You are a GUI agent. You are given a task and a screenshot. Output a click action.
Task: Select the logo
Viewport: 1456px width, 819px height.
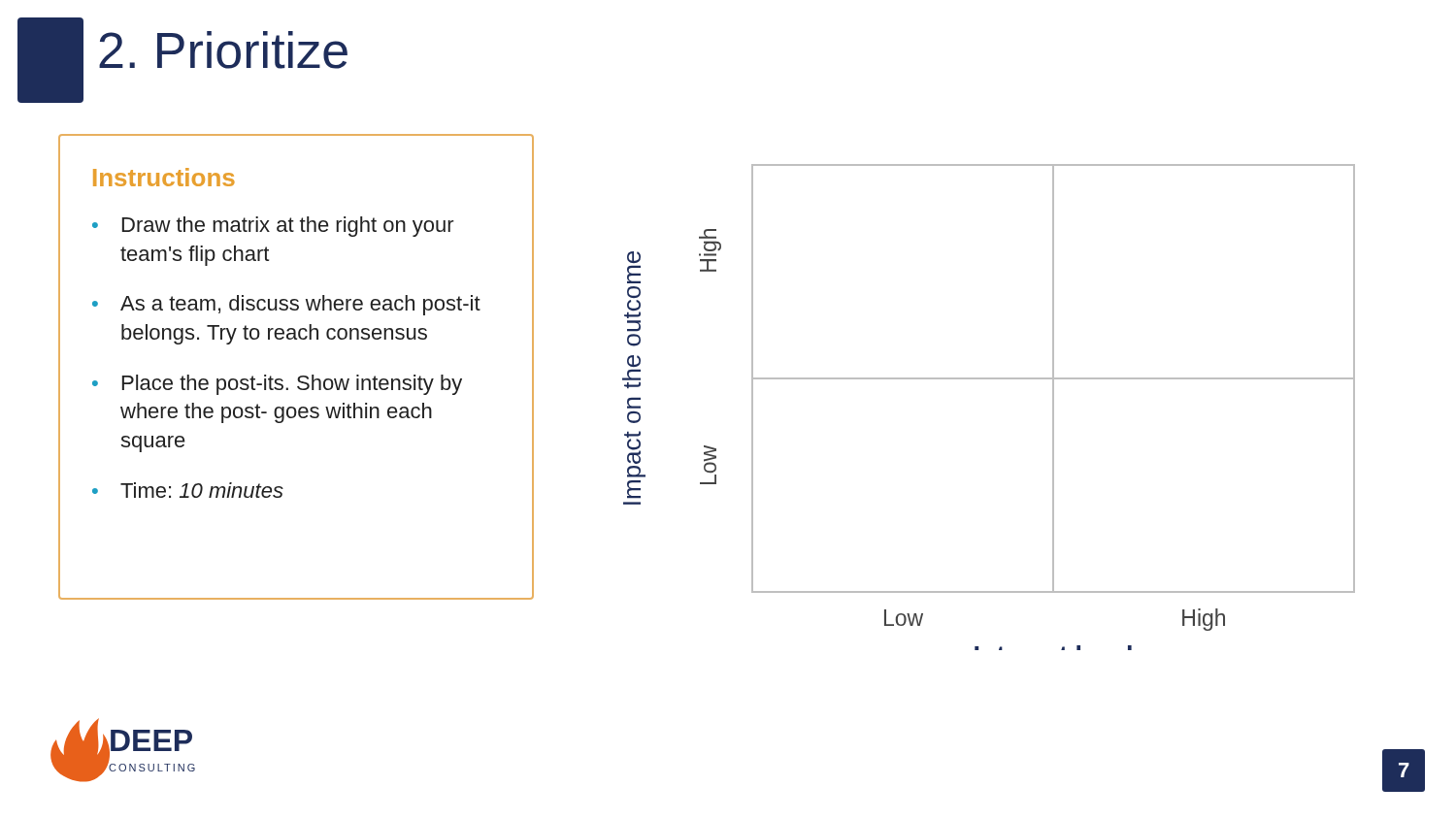pos(126,749)
